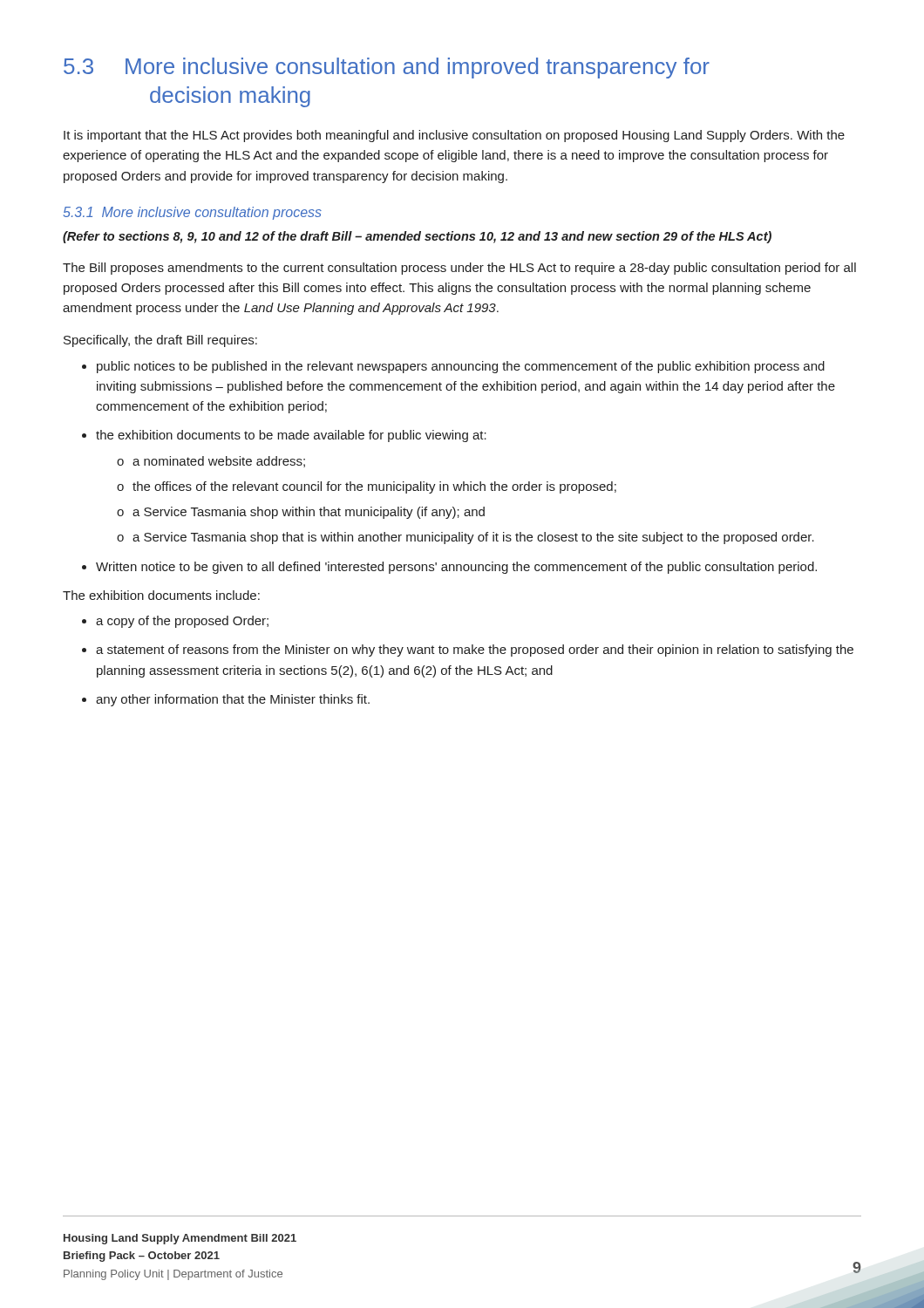Click on the block starting "5.3.1 More inclusive consultation process"
The width and height of the screenshot is (924, 1308).
(192, 212)
